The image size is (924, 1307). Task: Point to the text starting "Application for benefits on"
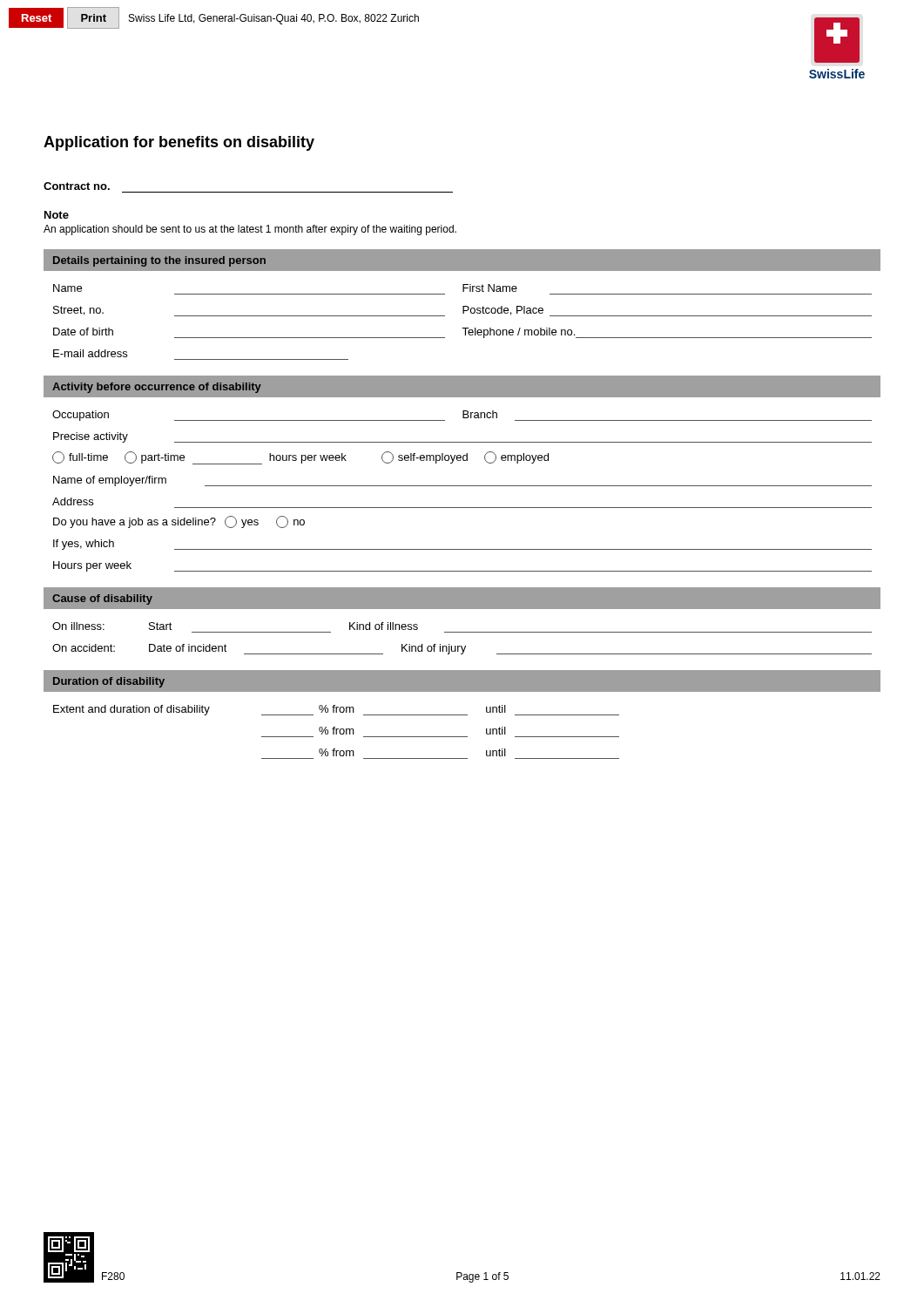[x=179, y=142]
